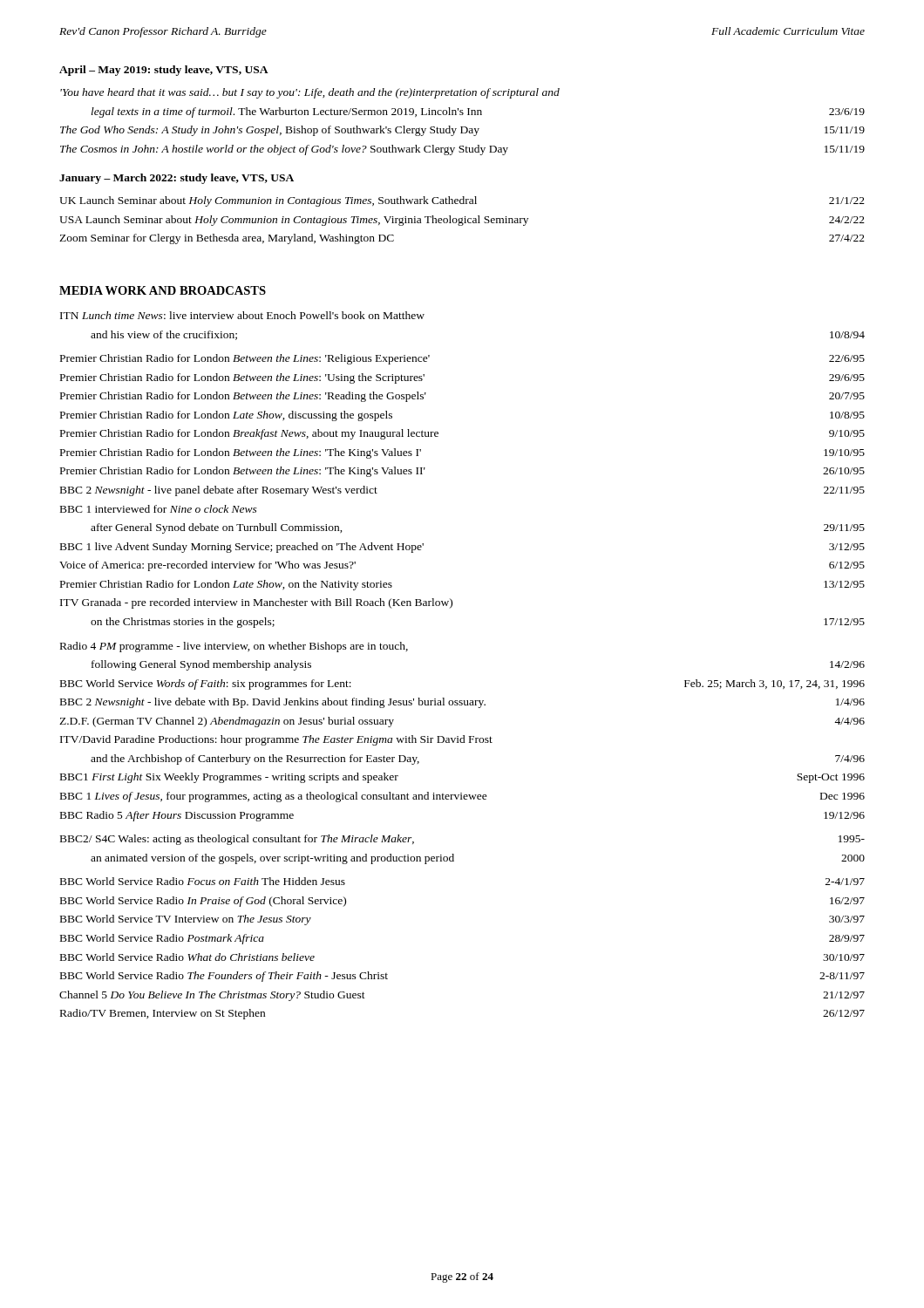
Task: Locate the list item that reads "Radio/TV Bremen, Interview on St Stephen"
Action: (166, 1014)
